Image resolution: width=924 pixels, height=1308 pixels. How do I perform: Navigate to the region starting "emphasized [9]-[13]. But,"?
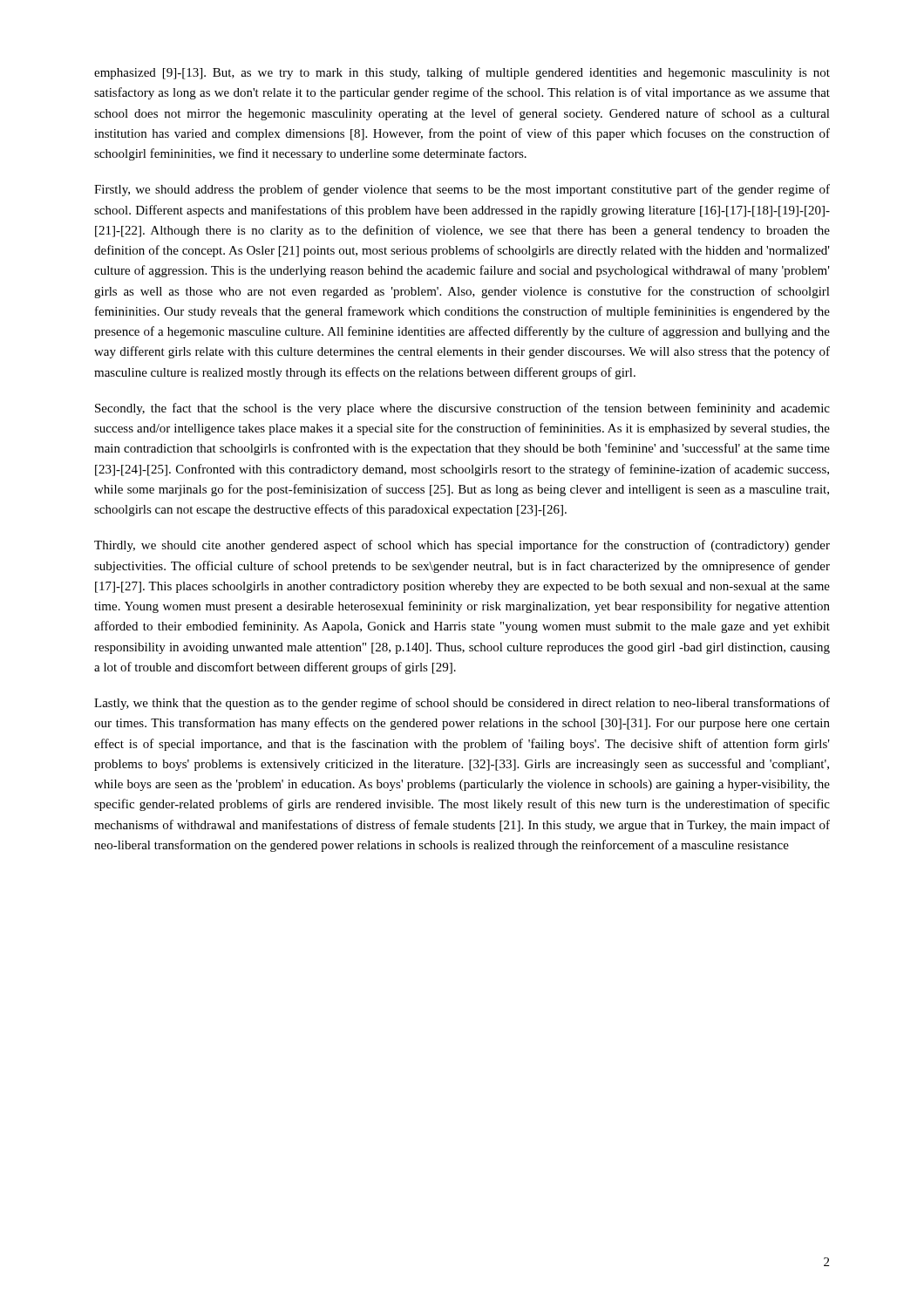(x=462, y=113)
